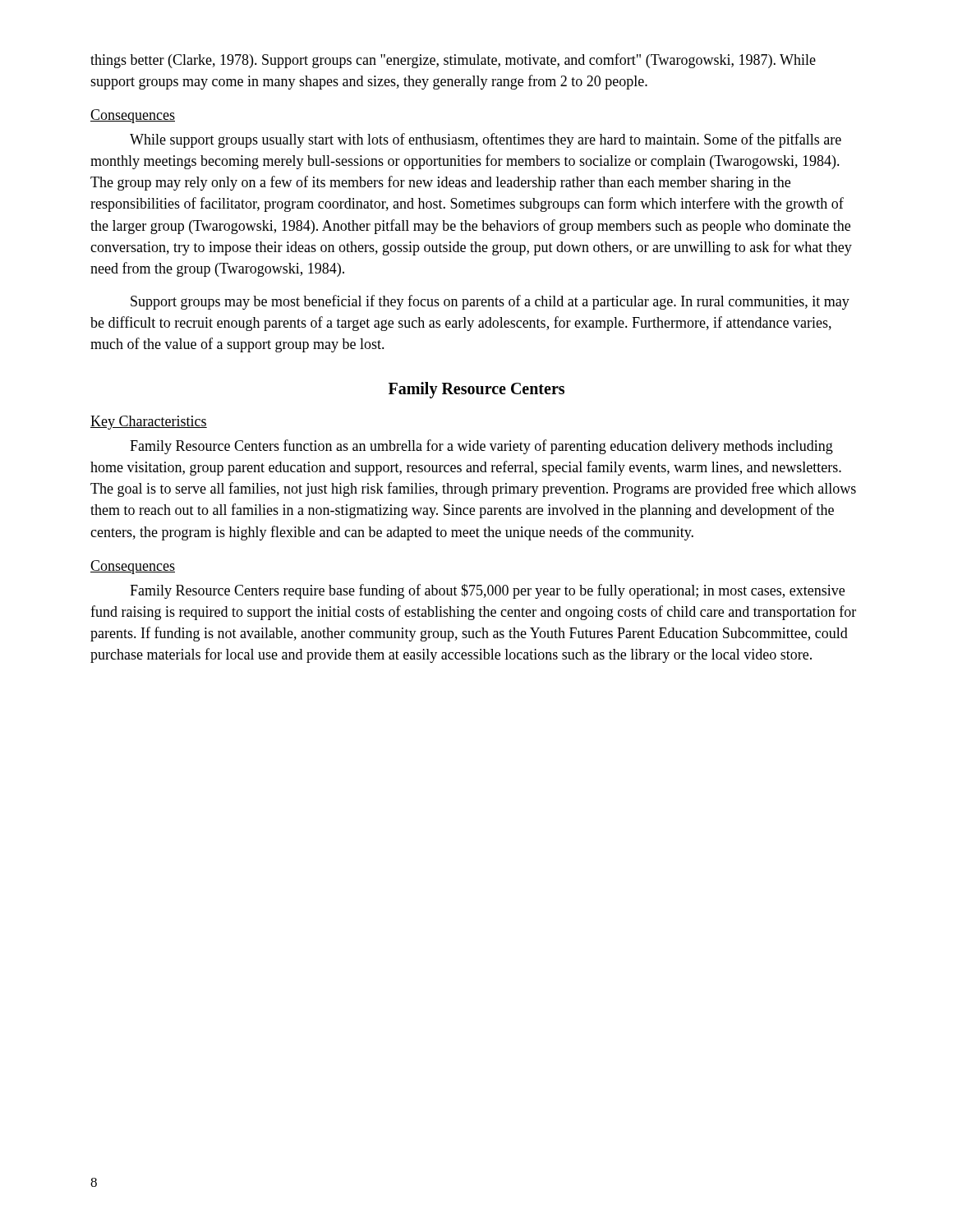Find the block on this page that starts "things better (Clarke, 1978). Support groups"
This screenshot has height=1232, width=953.
click(x=476, y=71)
